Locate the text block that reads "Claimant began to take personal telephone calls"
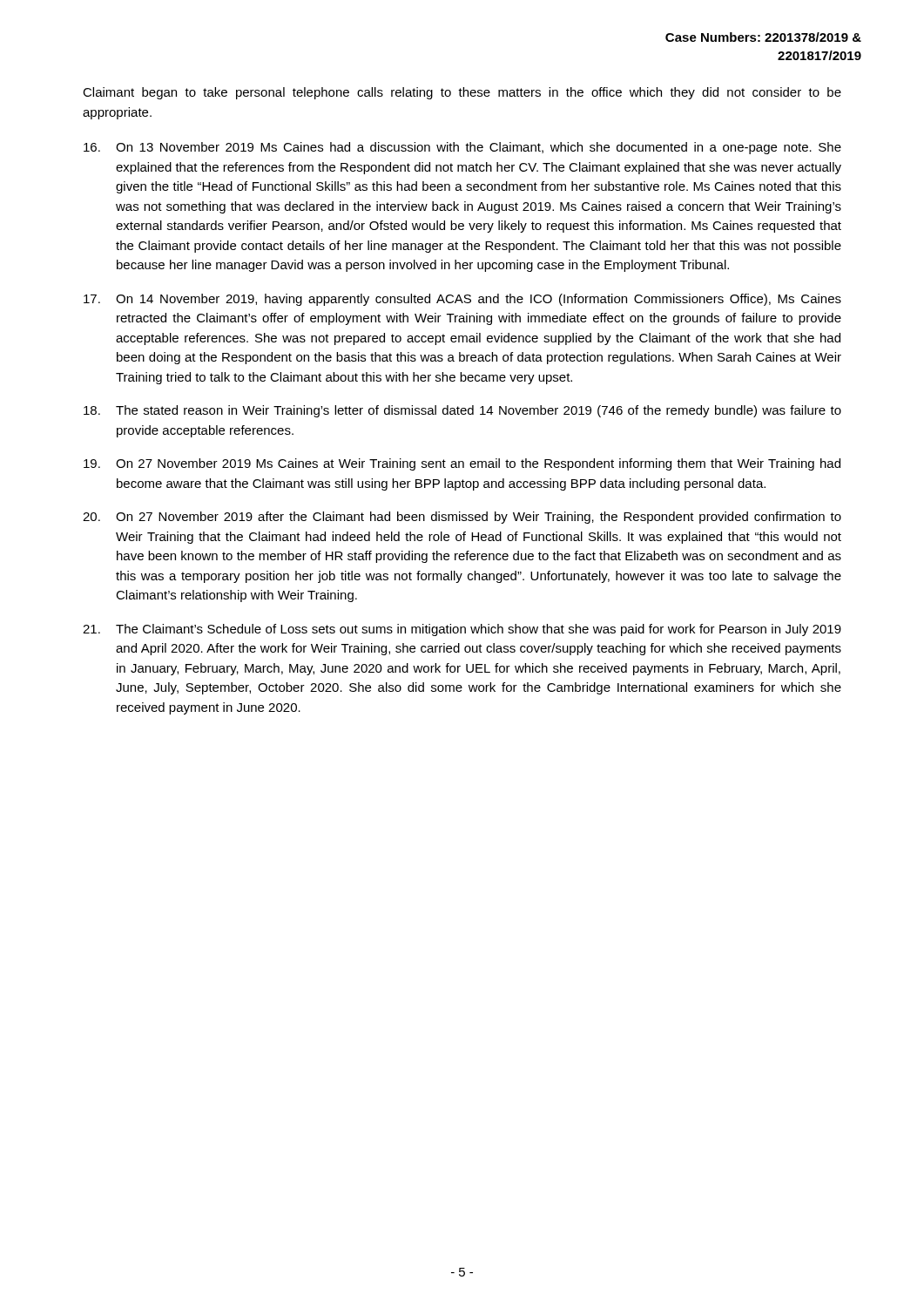The width and height of the screenshot is (924, 1307). pos(462,102)
